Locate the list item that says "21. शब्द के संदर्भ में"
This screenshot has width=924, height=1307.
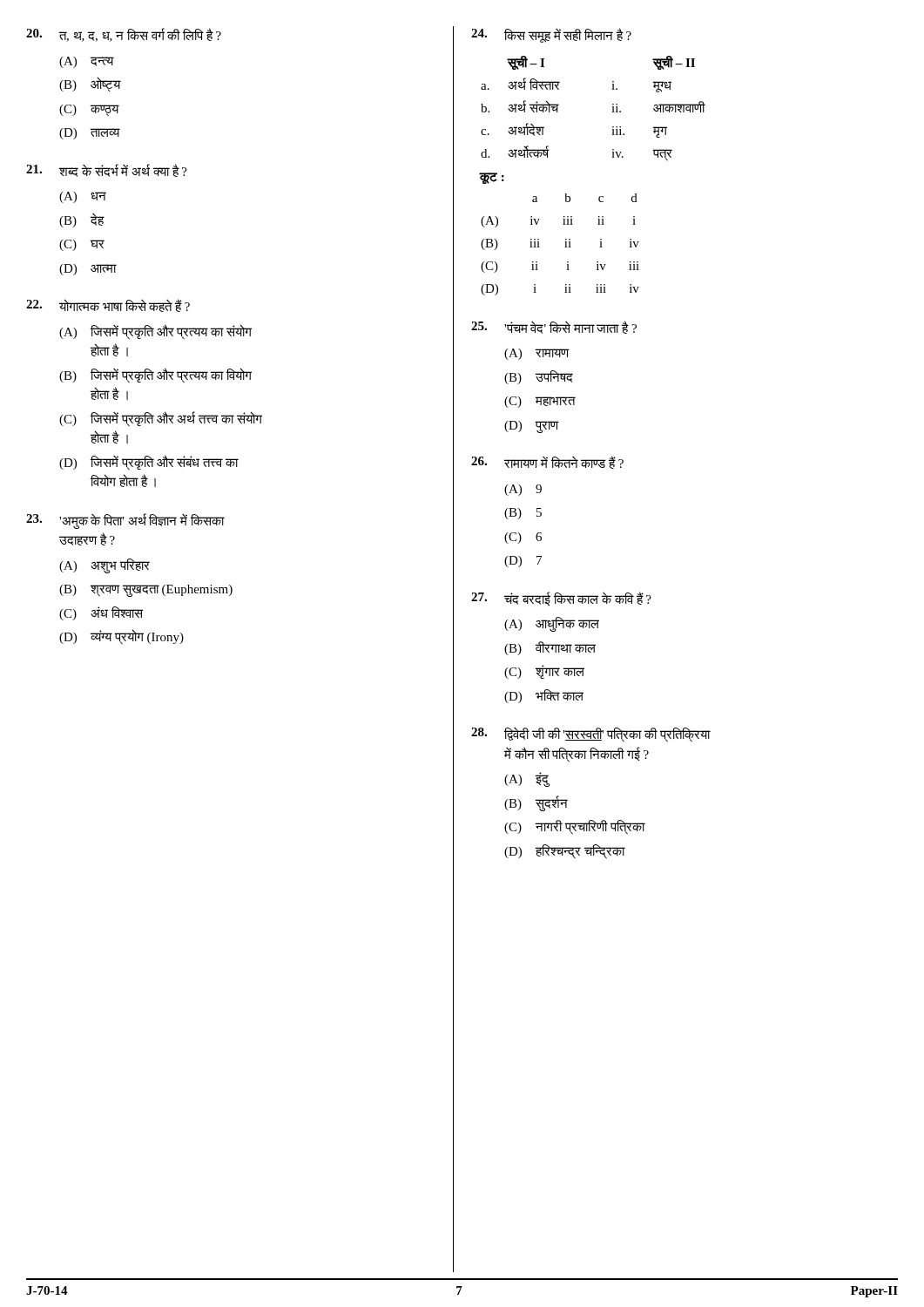coord(107,170)
